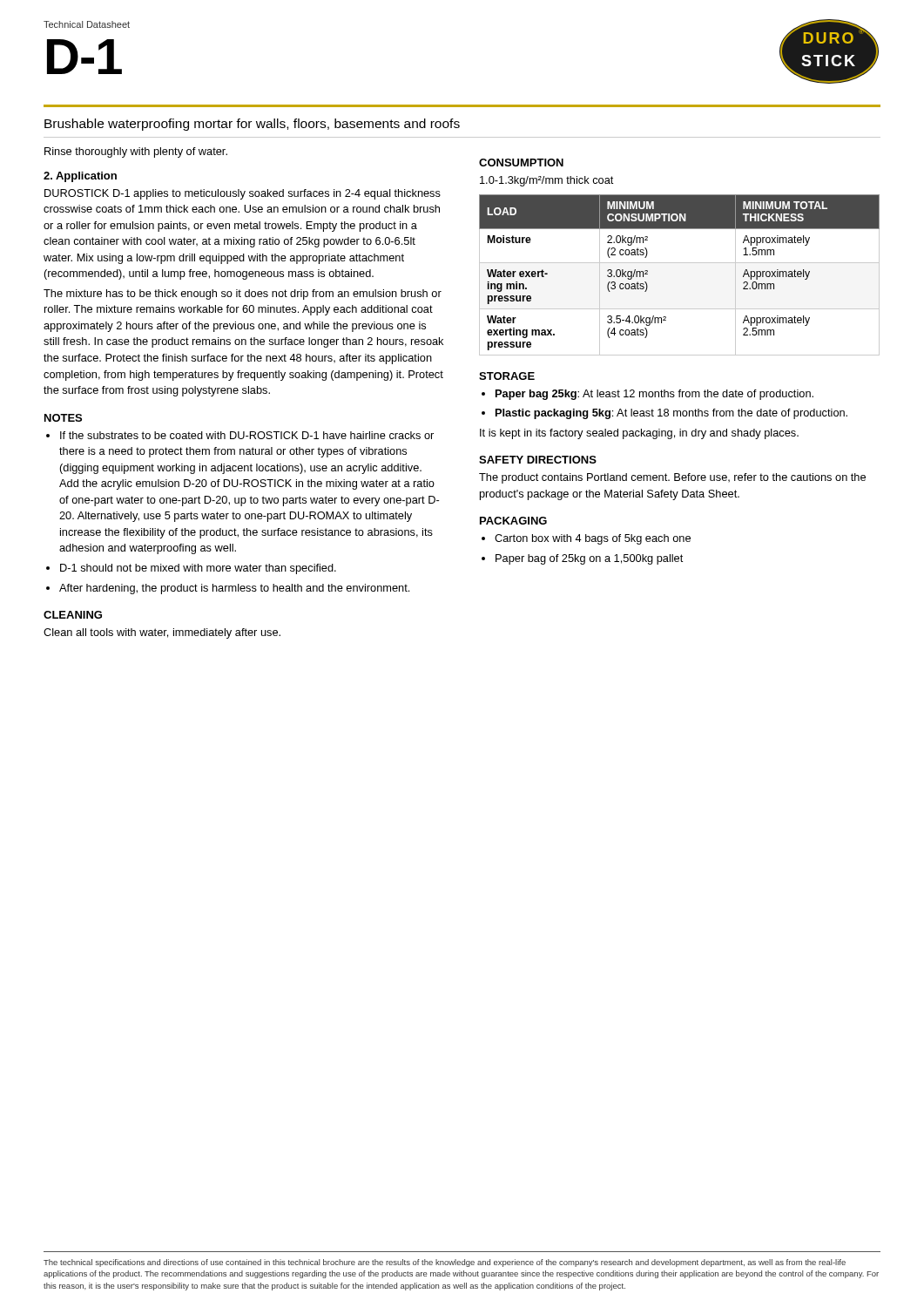Image resolution: width=924 pixels, height=1307 pixels.
Task: Click the passage that begins "Carton box with 4"
Action: (x=593, y=538)
